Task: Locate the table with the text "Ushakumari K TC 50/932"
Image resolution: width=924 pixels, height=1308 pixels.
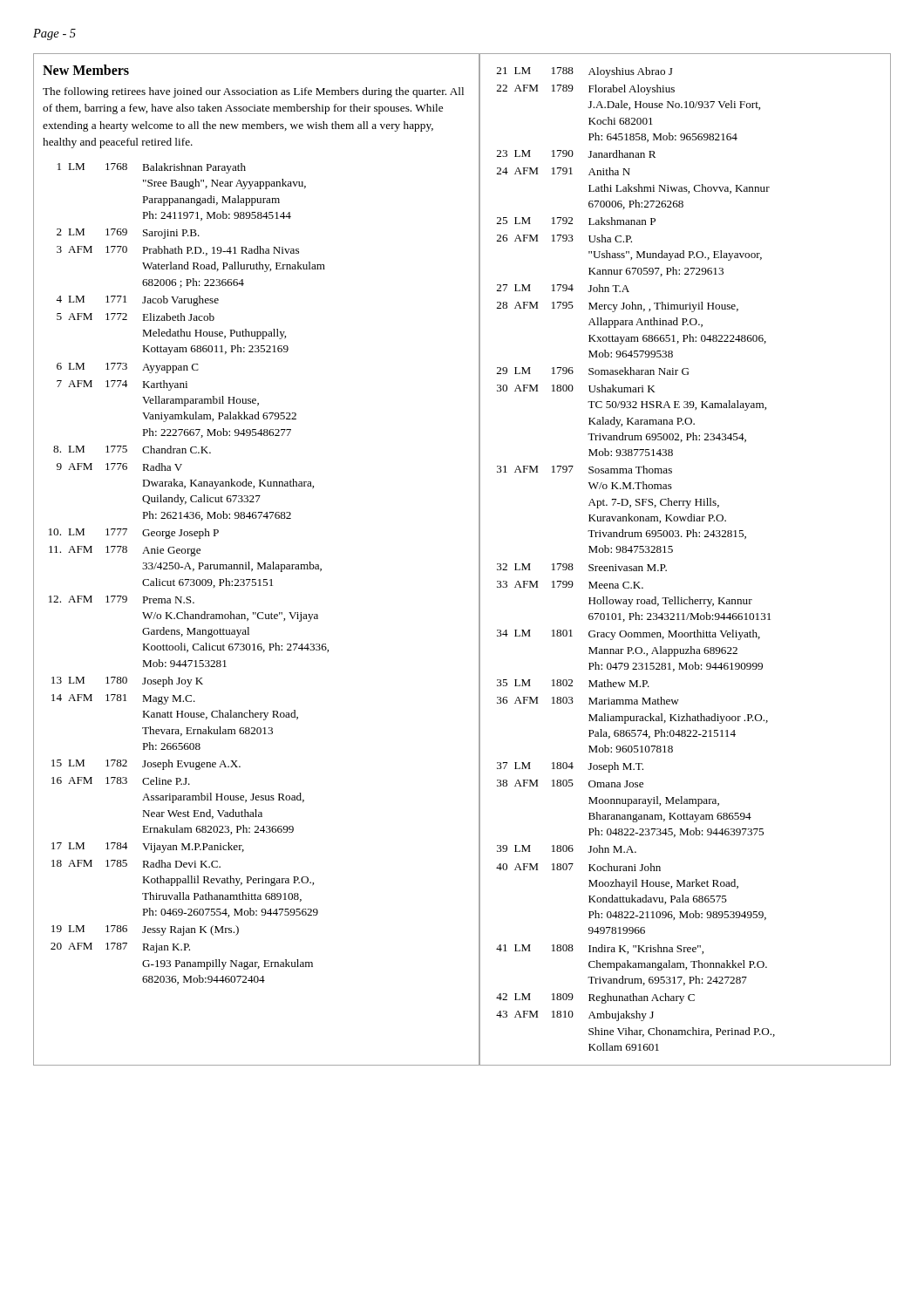Action: 706,559
